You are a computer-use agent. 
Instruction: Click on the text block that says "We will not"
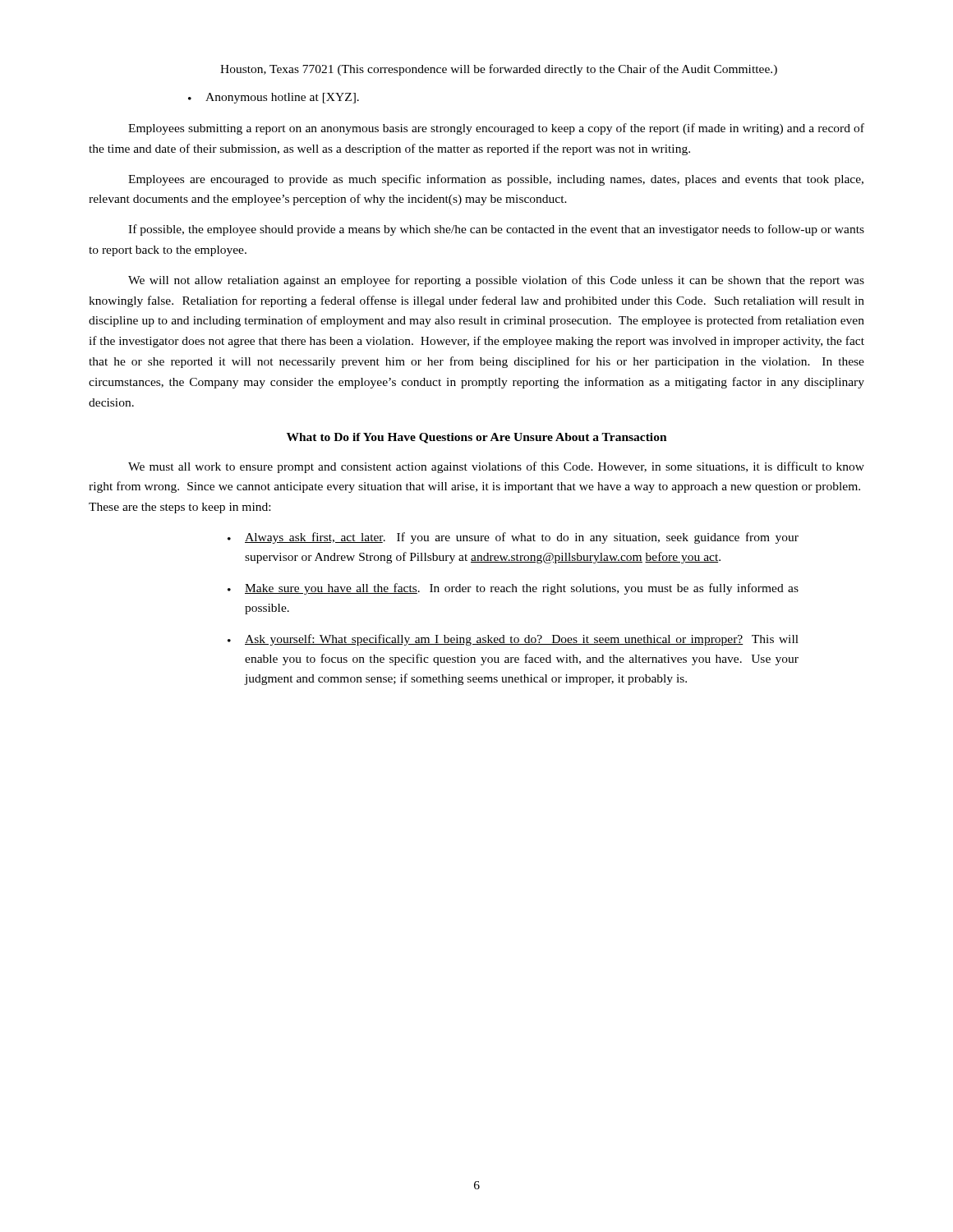pos(476,341)
